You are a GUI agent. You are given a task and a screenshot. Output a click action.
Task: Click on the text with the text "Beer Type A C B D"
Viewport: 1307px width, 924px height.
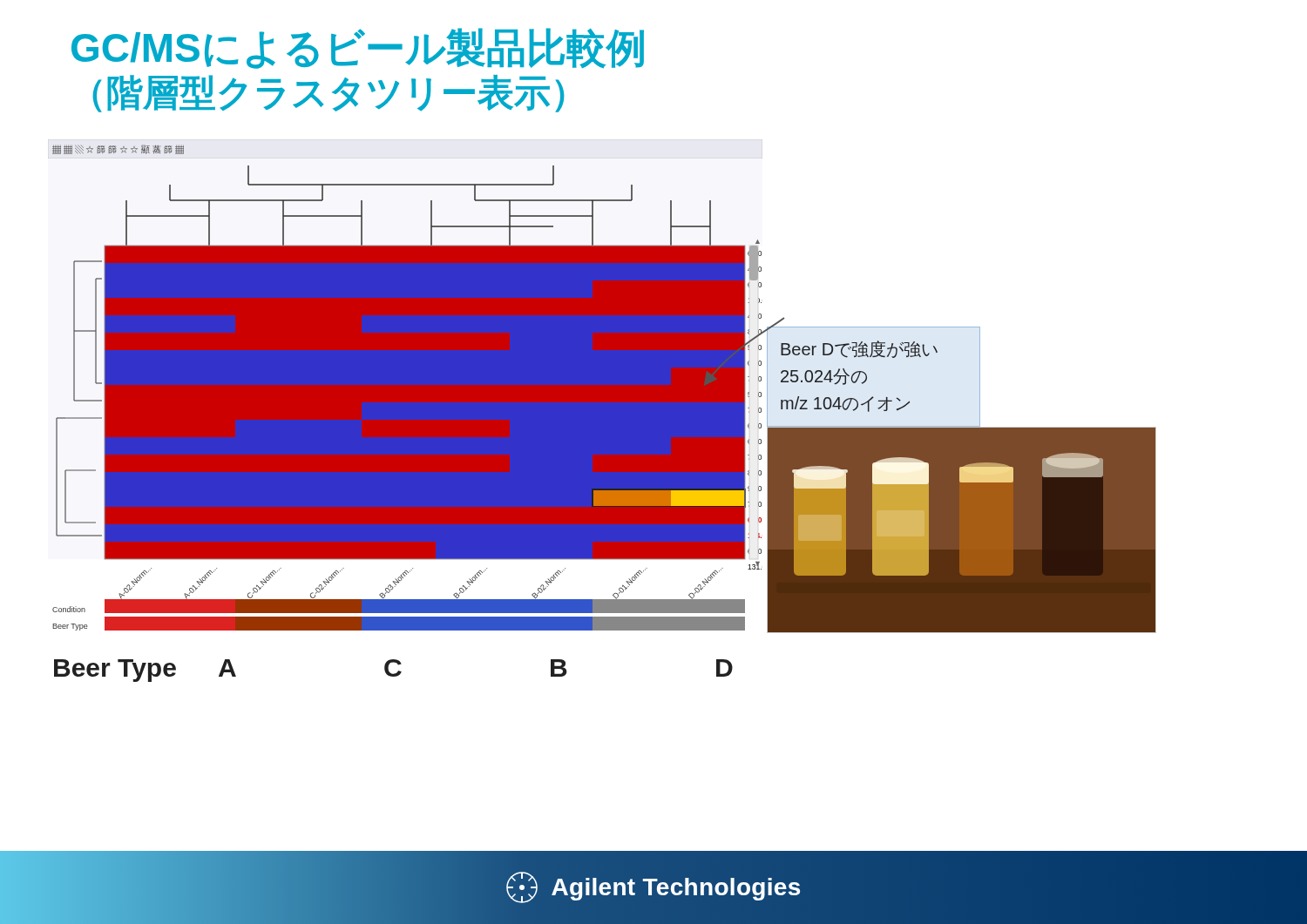(x=410, y=668)
